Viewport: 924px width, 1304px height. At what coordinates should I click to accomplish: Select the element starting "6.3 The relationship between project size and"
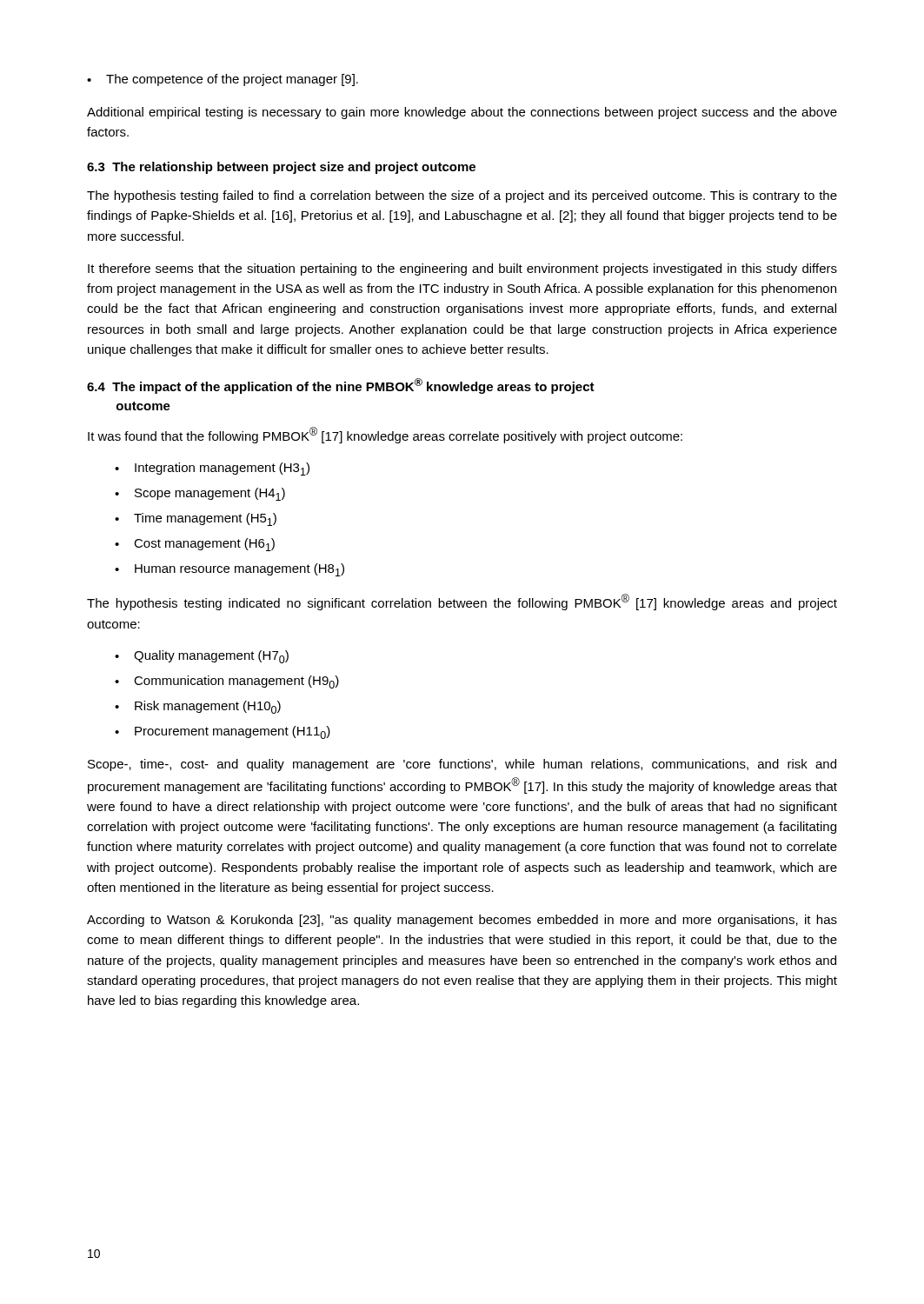281,167
